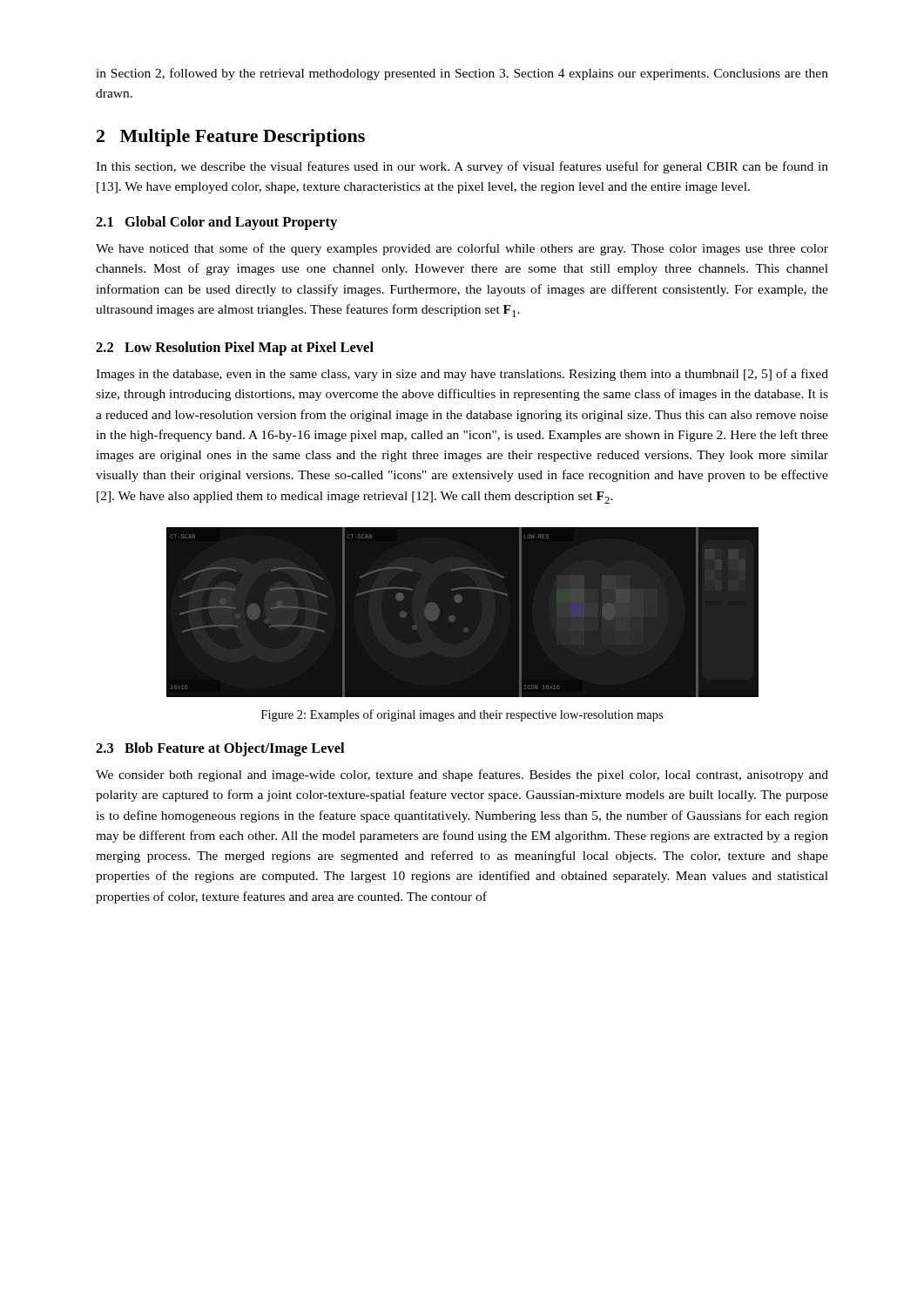The width and height of the screenshot is (924, 1307).
Task: Navigate to the text starting "2.3 Blob Feature at Object/Image Level"
Action: pos(220,749)
